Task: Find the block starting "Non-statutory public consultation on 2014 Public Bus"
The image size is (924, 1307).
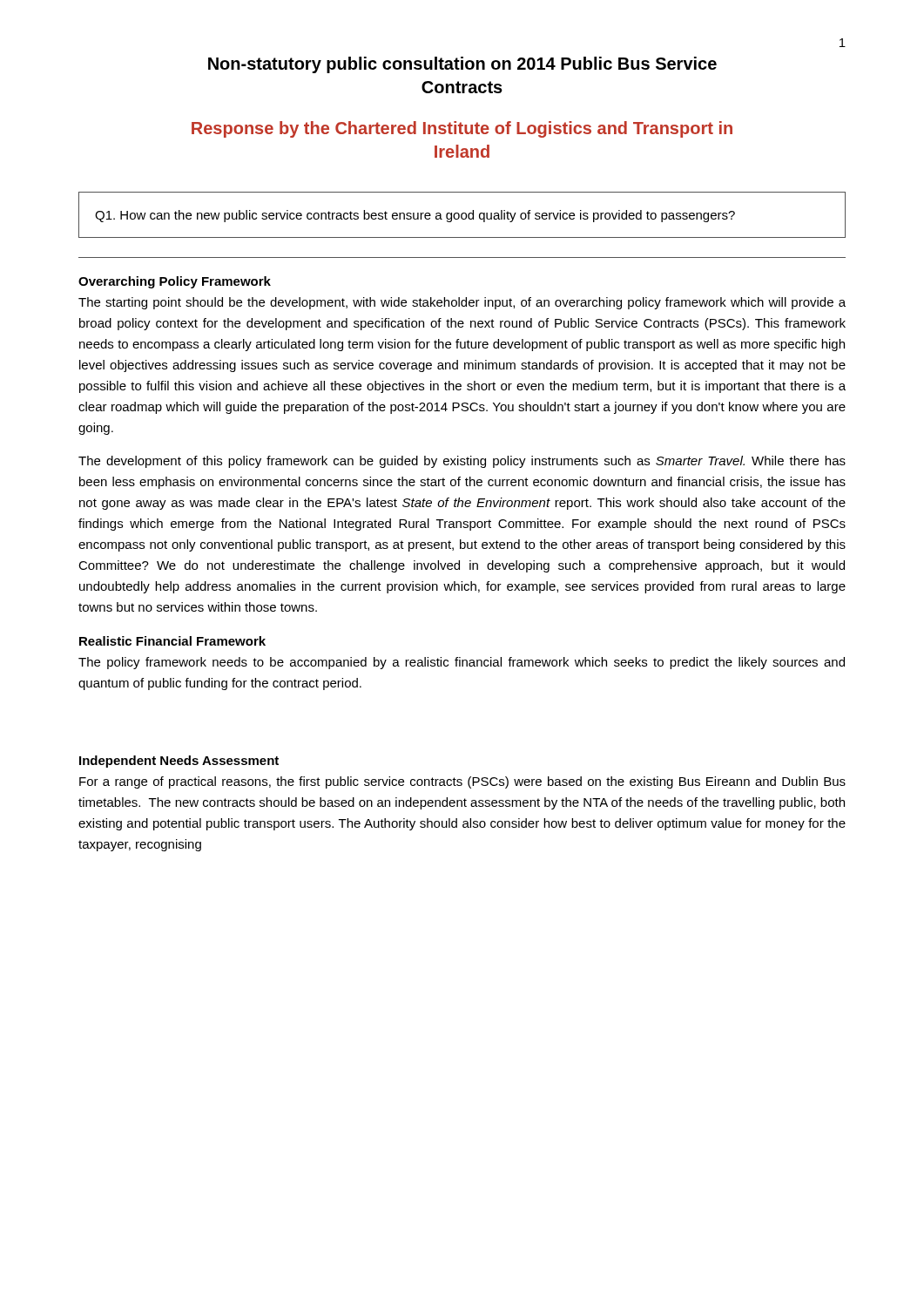Action: pos(462,65)
